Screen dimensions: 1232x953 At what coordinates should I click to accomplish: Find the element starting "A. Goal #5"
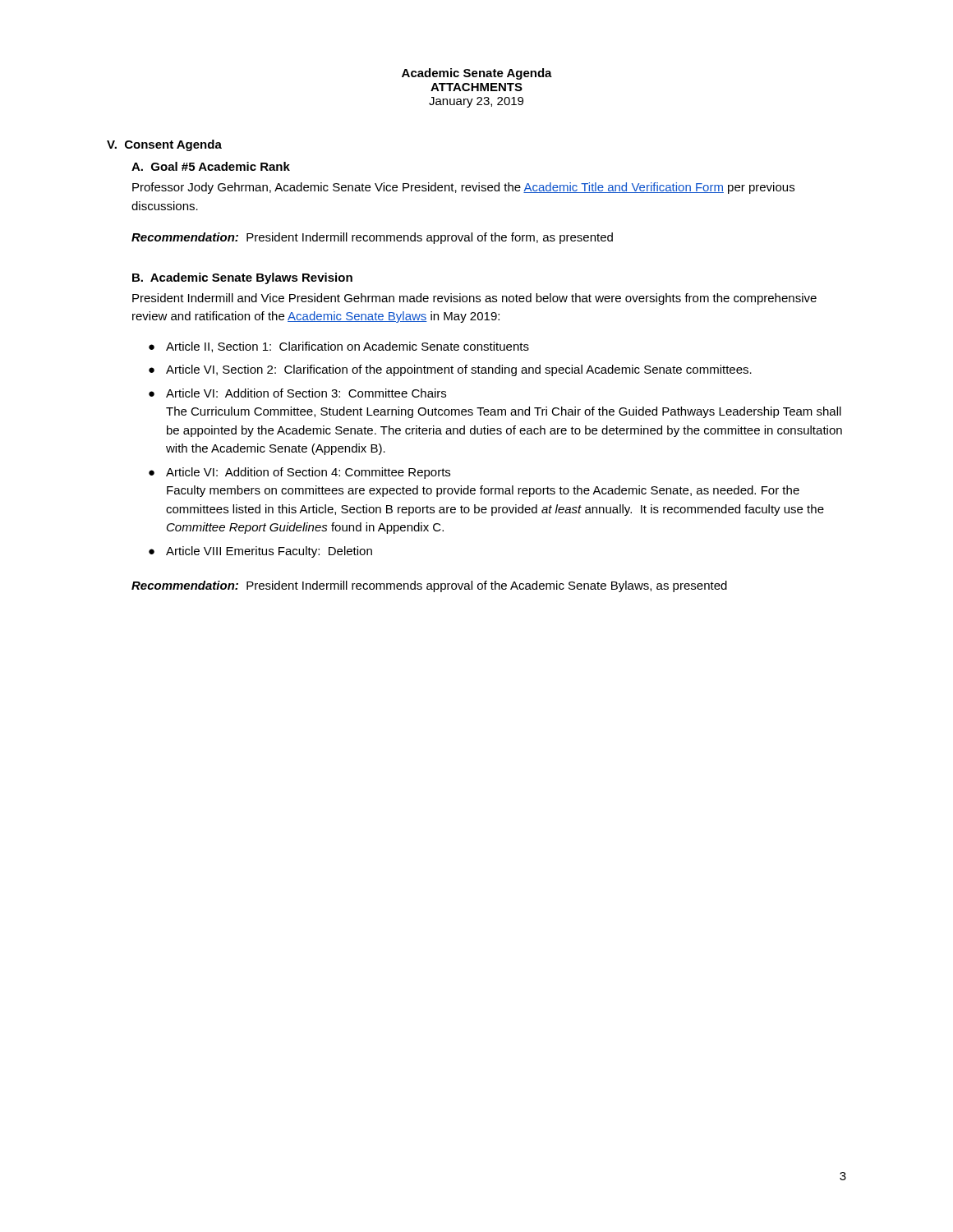pyautogui.click(x=211, y=166)
